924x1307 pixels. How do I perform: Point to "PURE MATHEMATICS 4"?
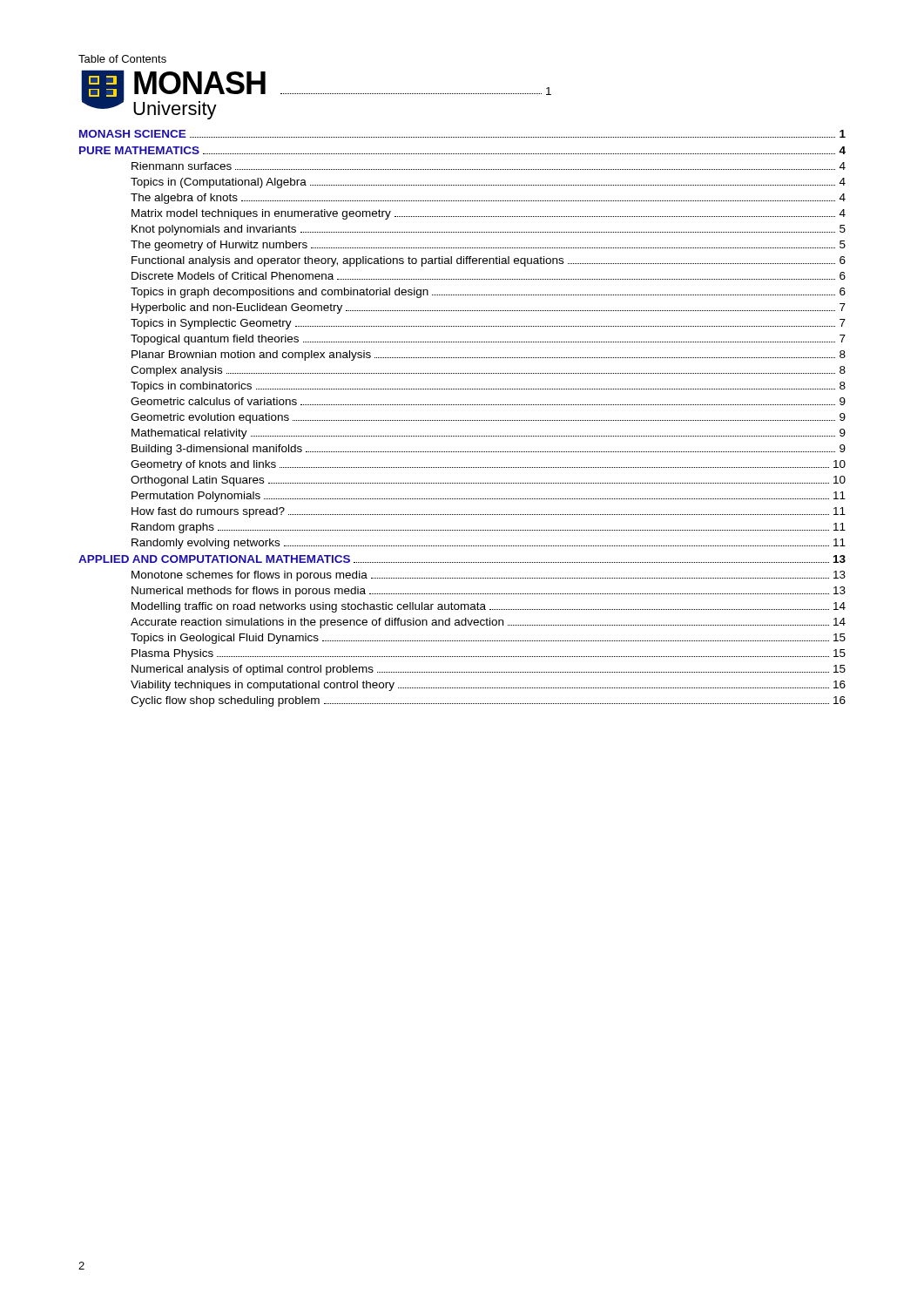[462, 150]
